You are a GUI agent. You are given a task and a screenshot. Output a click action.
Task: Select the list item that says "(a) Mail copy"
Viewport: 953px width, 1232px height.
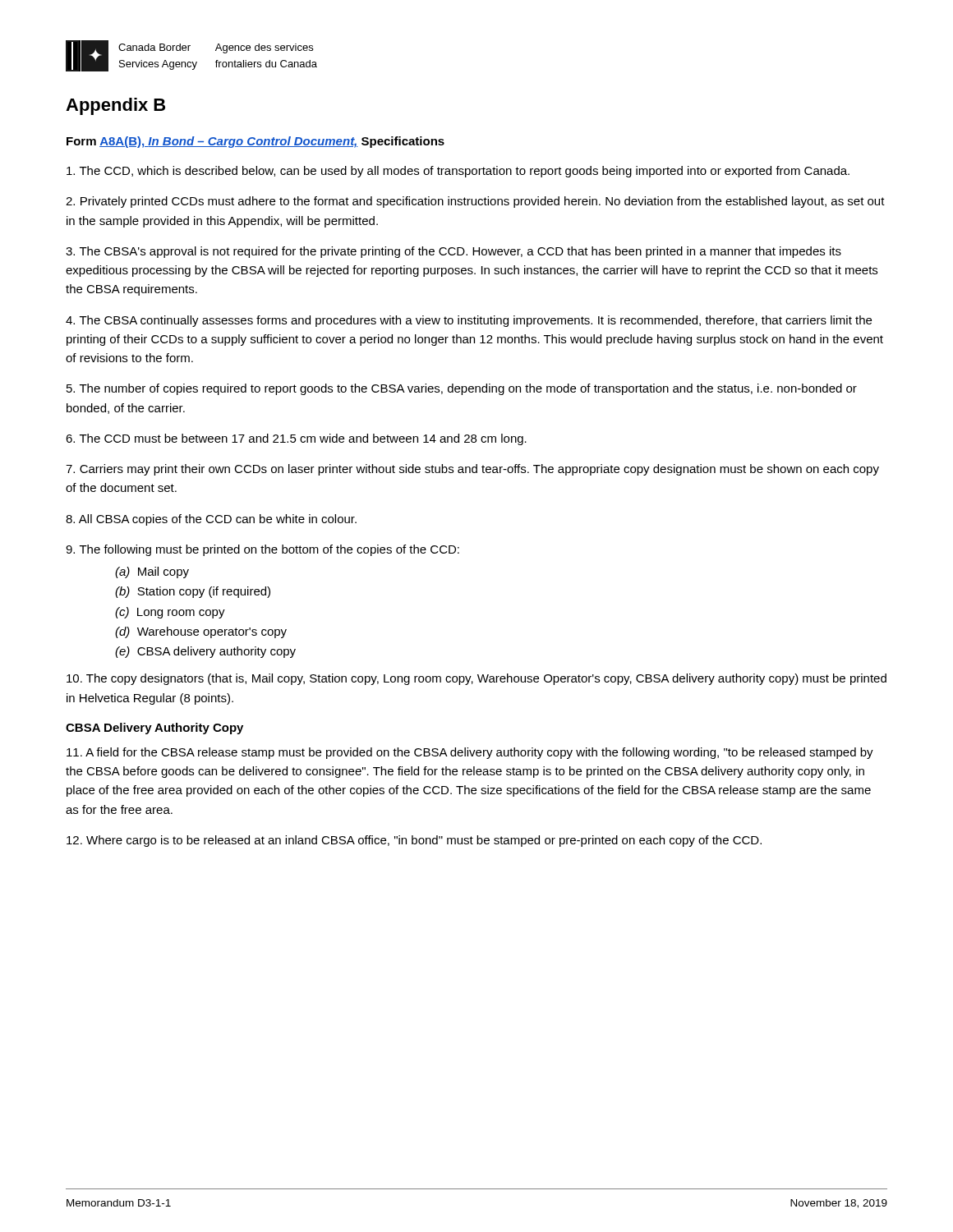tap(152, 571)
